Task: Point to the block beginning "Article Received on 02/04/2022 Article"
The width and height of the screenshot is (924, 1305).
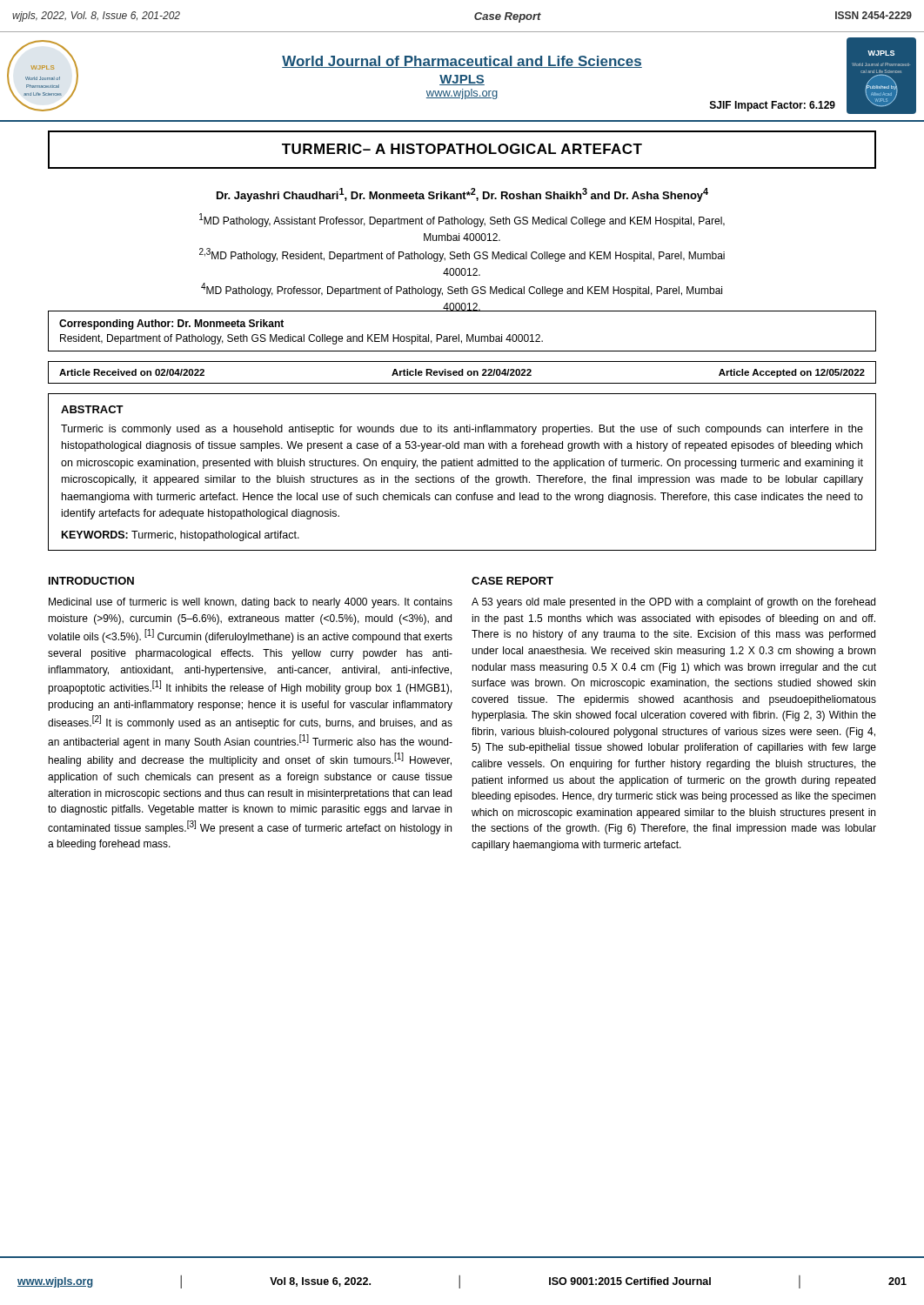Action: [x=462, y=372]
